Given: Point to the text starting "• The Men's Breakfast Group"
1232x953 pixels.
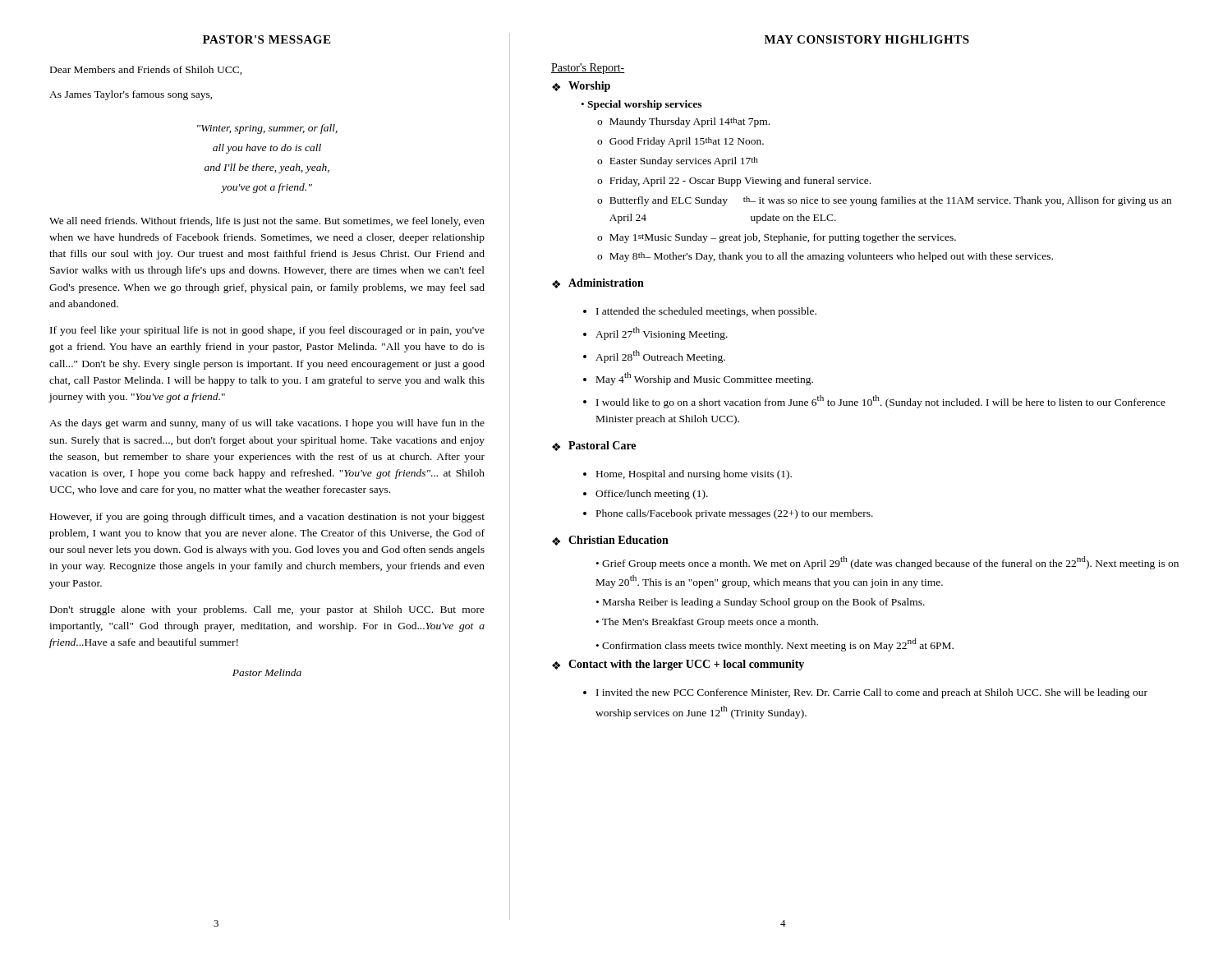Looking at the screenshot, I should [707, 622].
